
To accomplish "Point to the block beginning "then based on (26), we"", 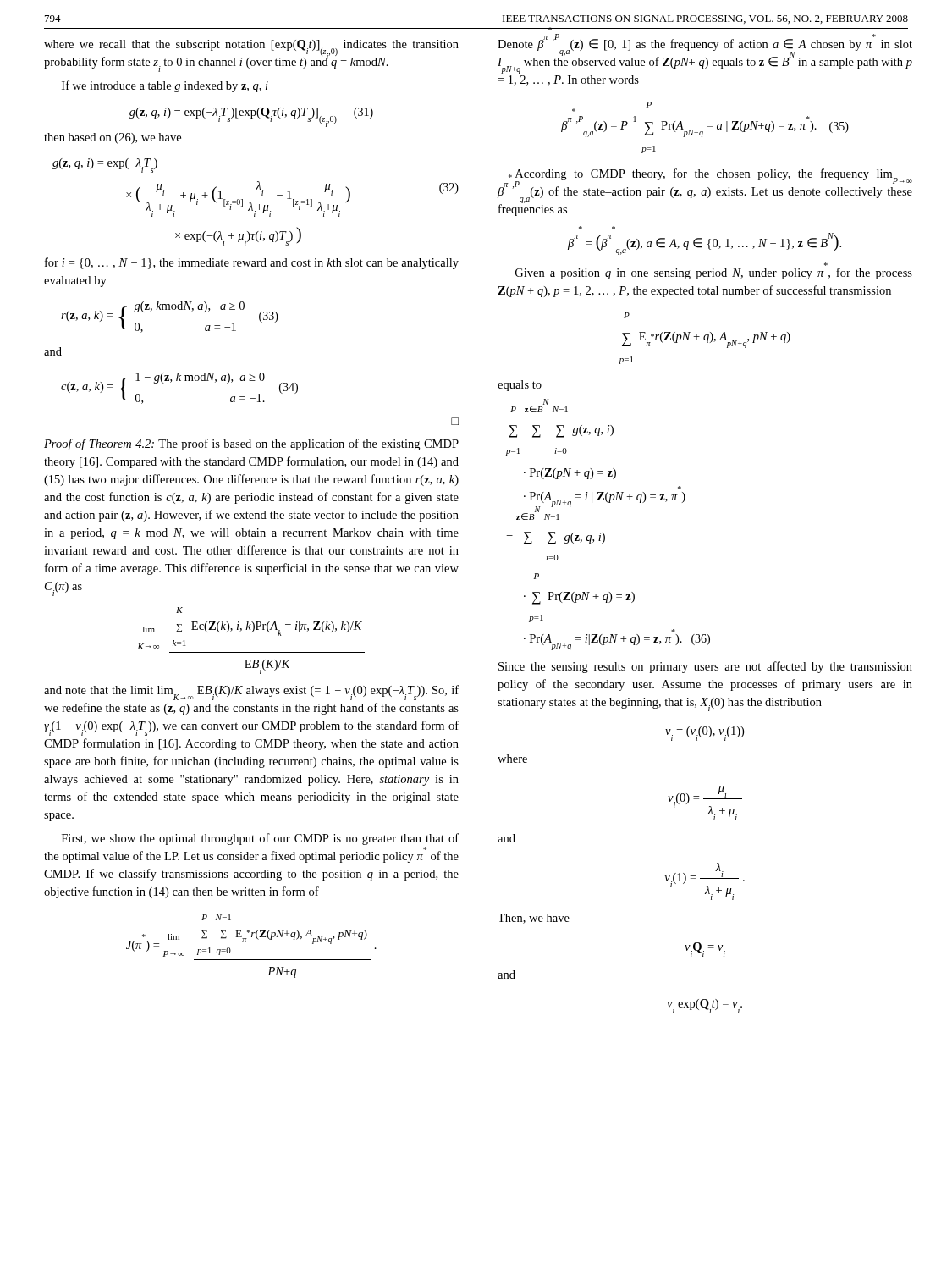I will [x=113, y=137].
